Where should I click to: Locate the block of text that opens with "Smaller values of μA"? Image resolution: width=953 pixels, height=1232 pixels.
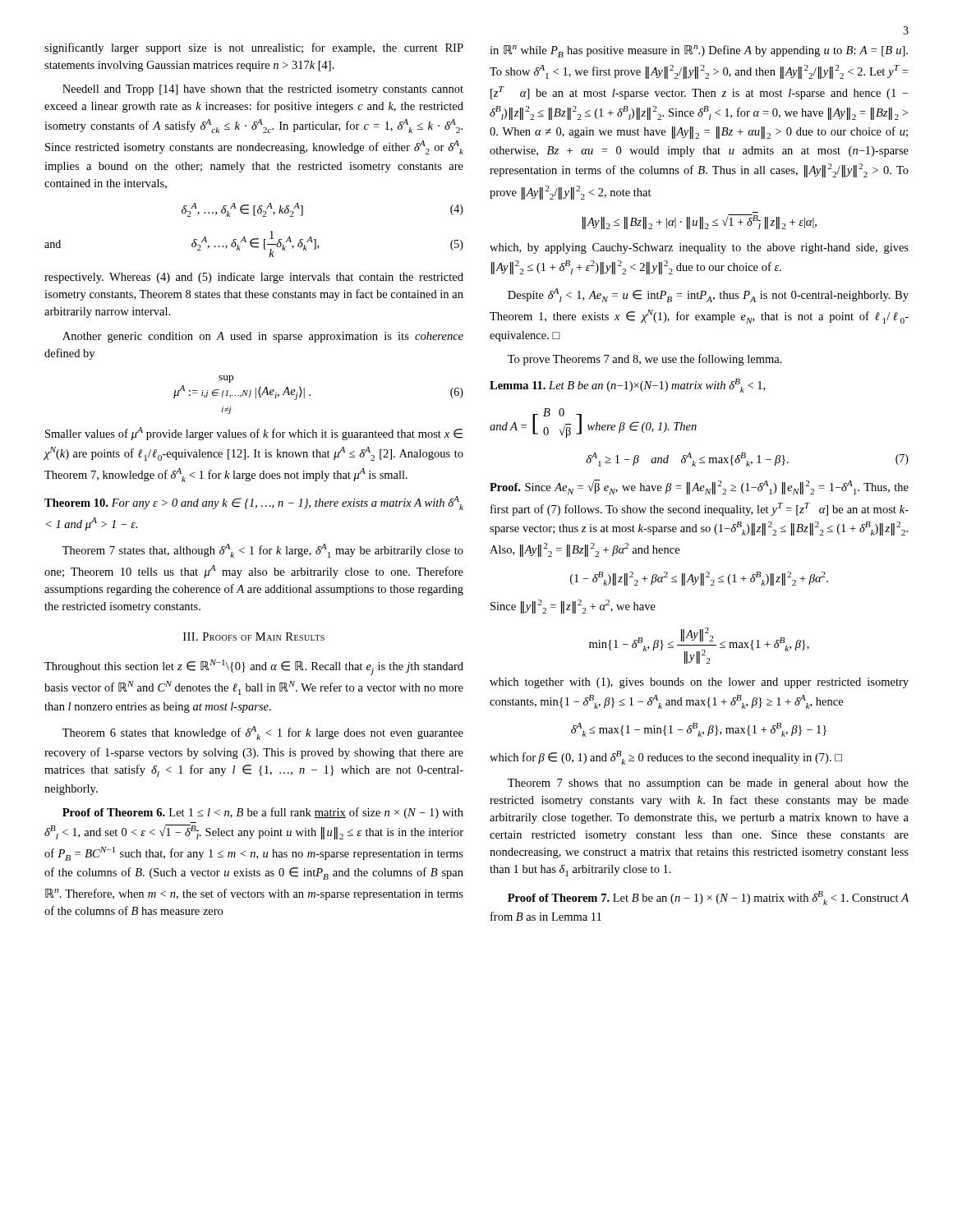[254, 454]
